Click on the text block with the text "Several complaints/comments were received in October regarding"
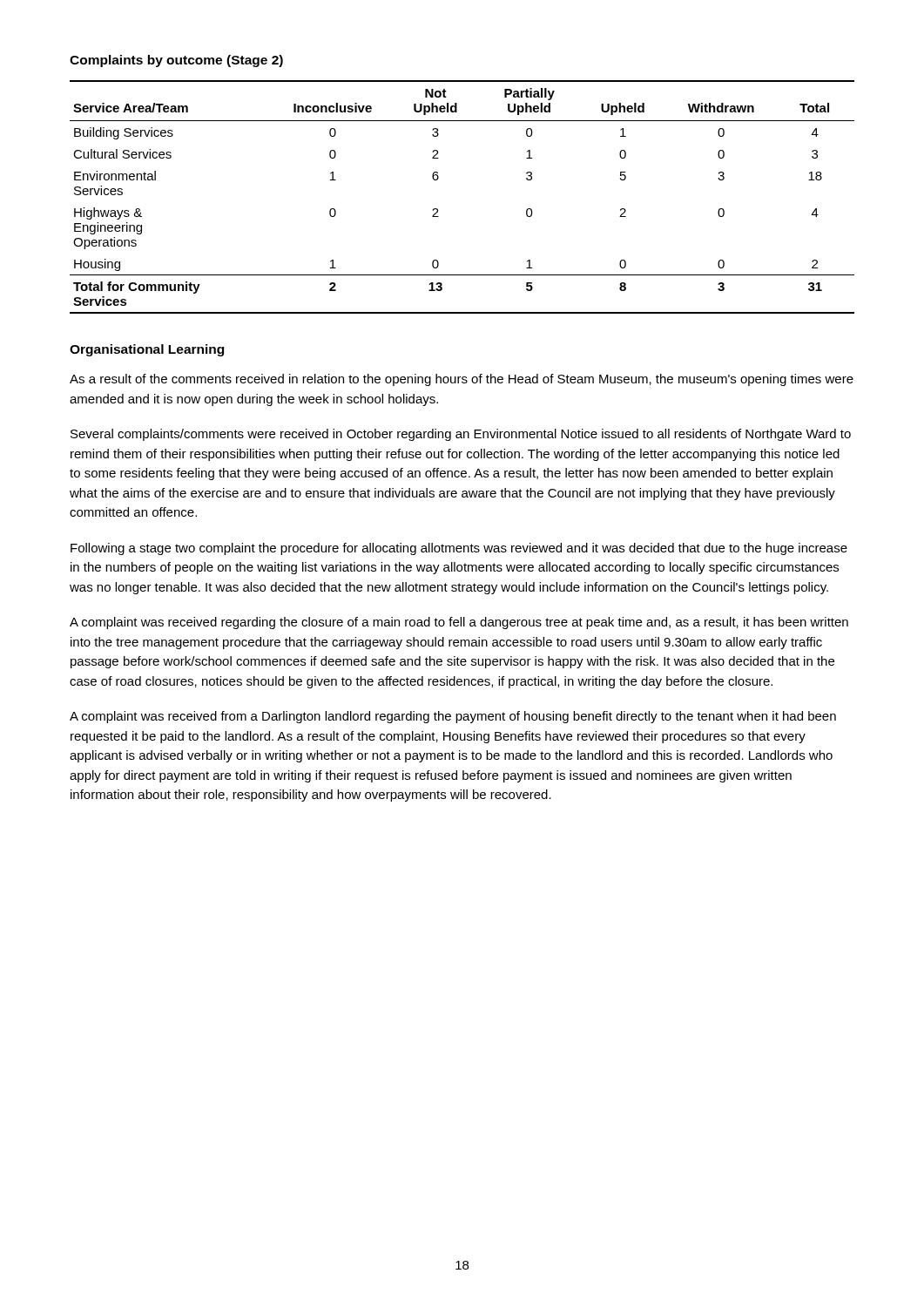 (x=460, y=473)
